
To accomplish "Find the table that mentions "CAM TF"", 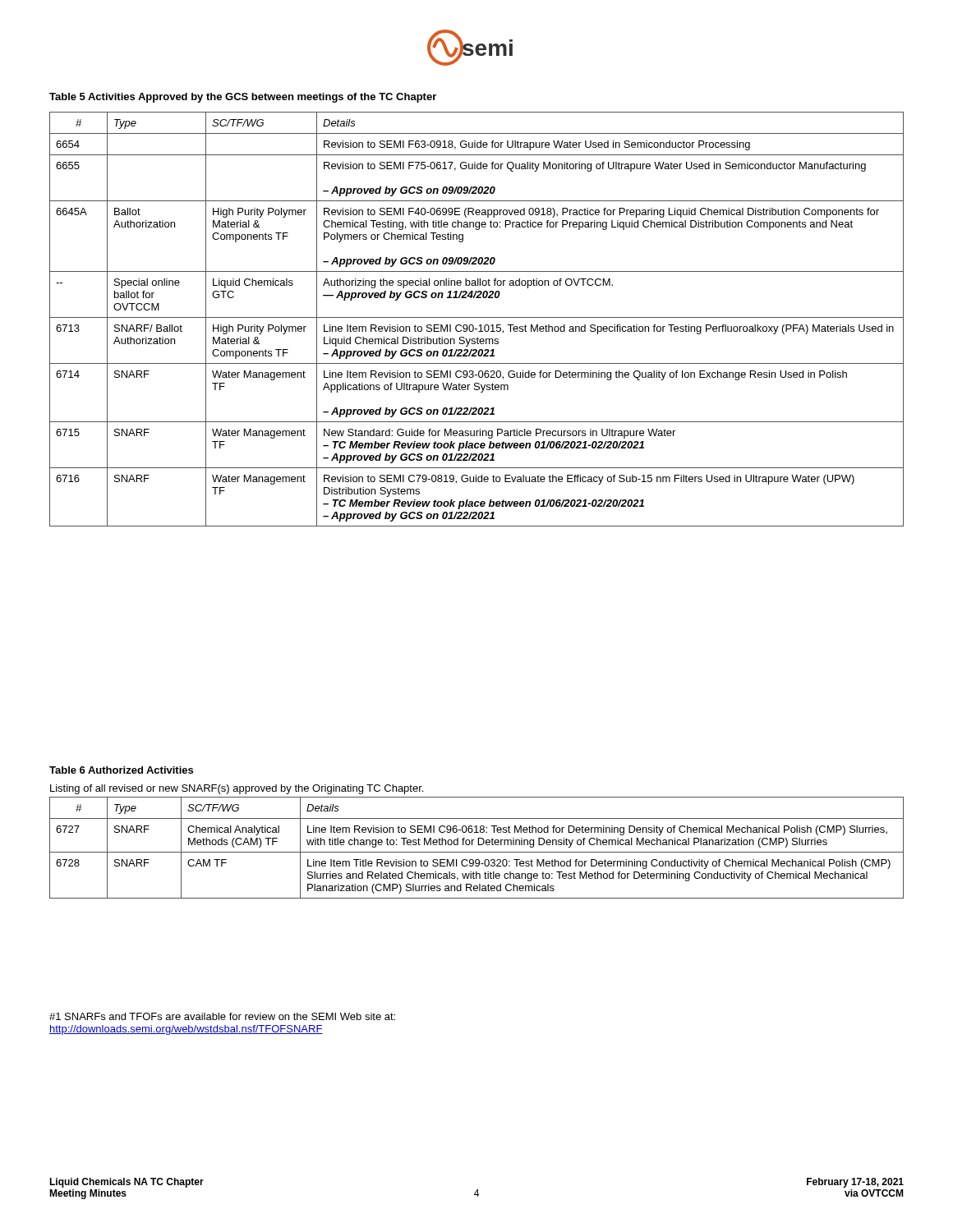I will coord(476,848).
